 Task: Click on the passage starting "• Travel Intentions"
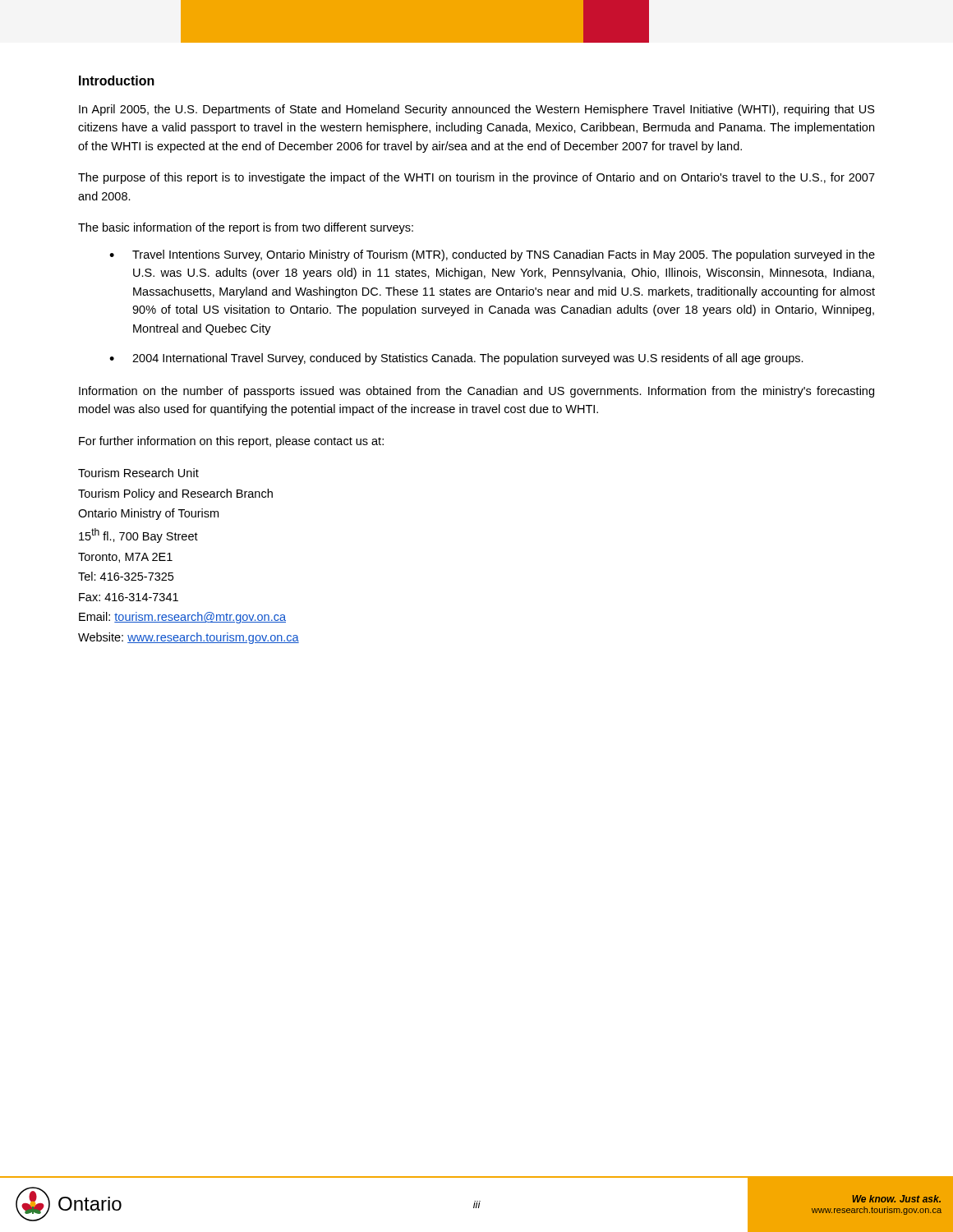point(476,292)
